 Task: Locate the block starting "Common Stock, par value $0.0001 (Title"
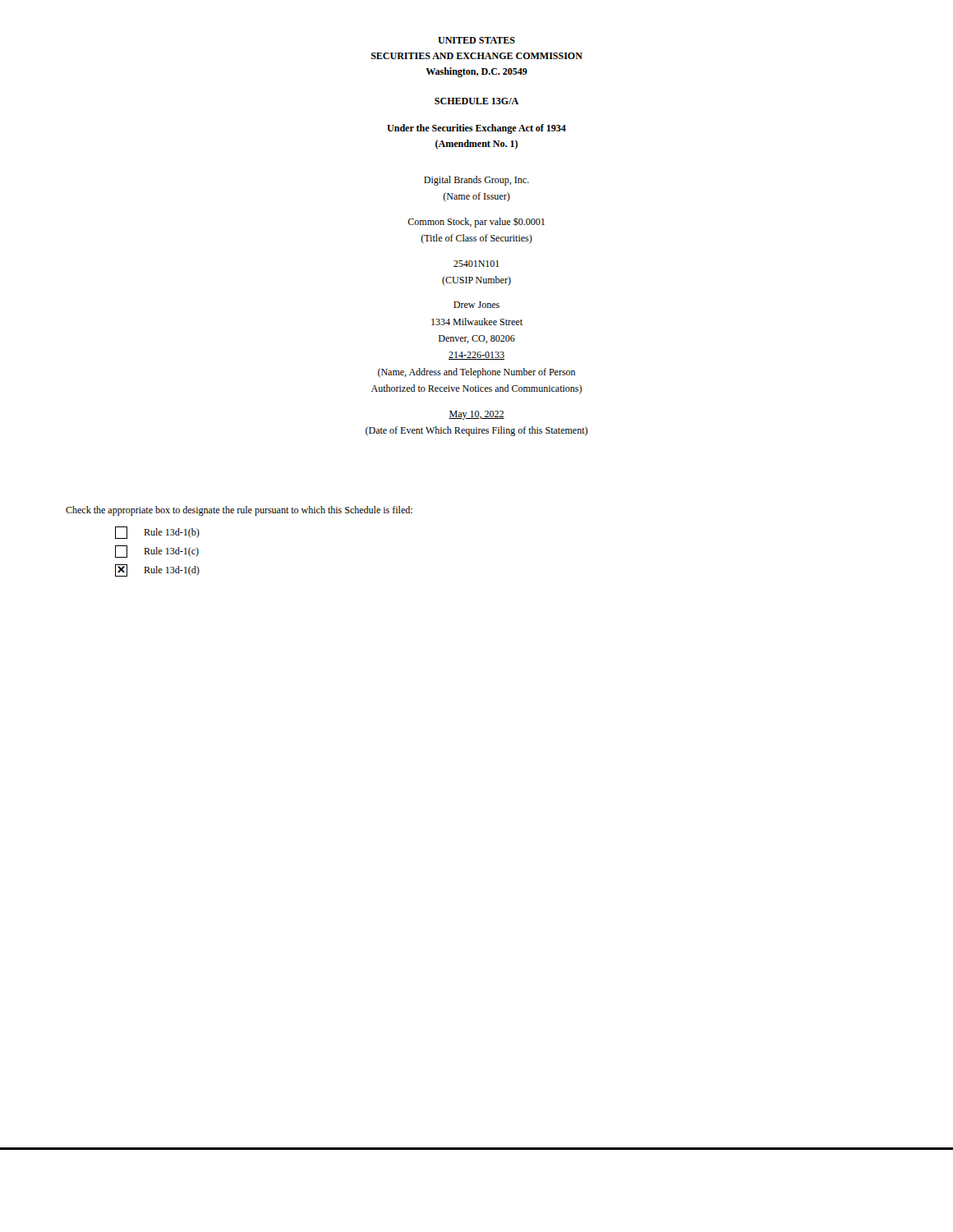click(476, 230)
